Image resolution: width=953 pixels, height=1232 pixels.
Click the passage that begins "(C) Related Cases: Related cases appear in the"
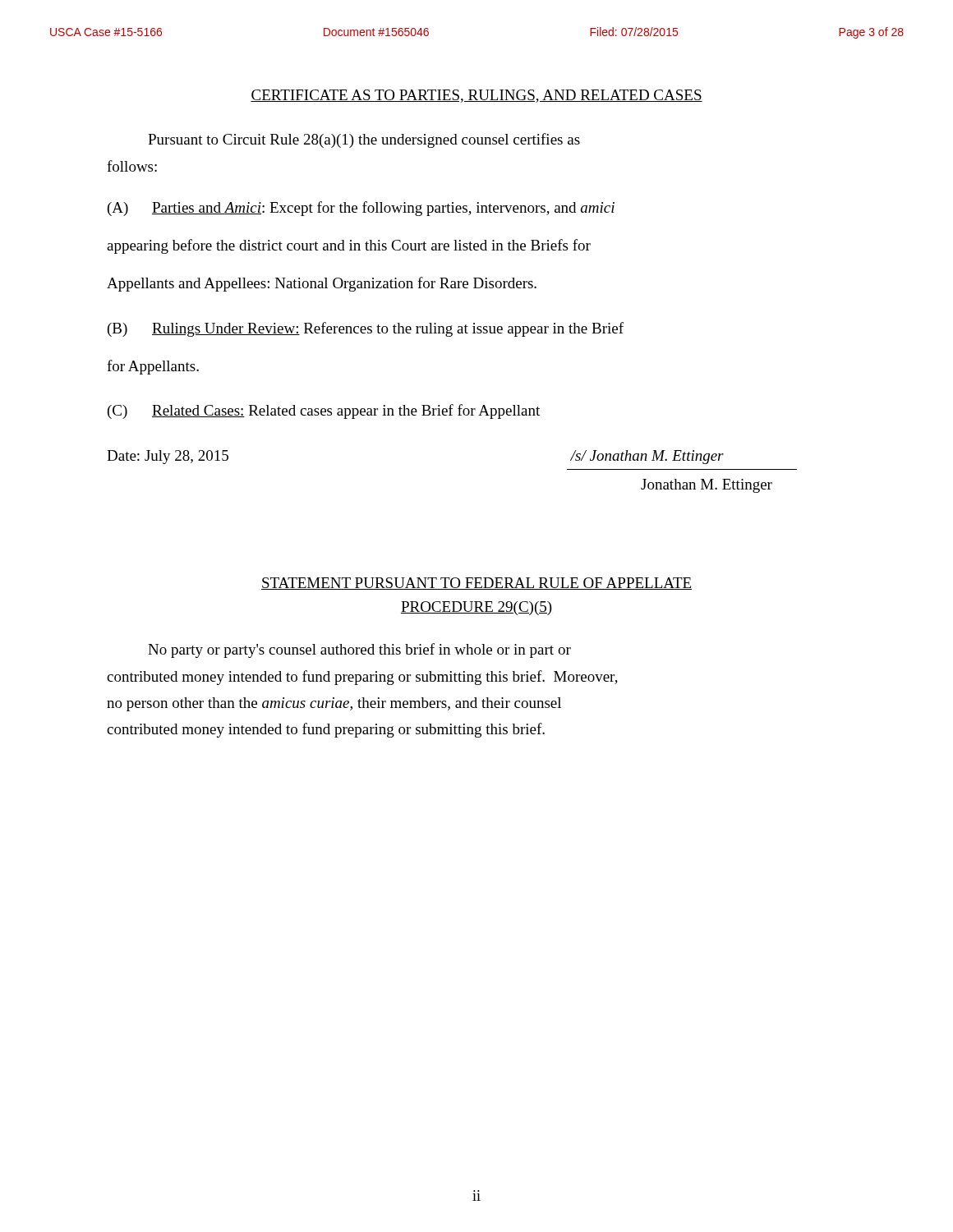click(476, 411)
